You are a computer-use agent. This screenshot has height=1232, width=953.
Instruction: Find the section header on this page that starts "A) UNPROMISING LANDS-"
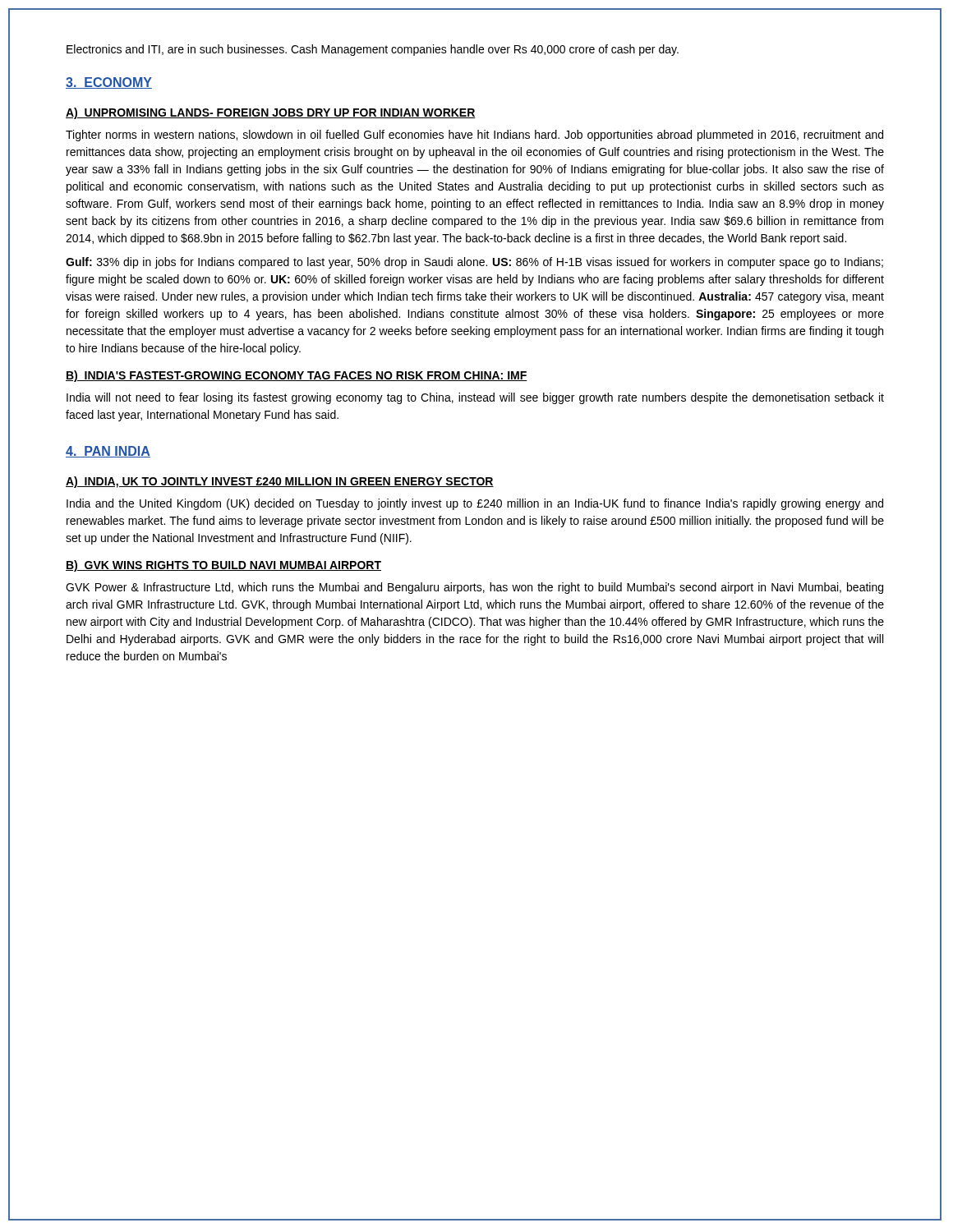[270, 113]
